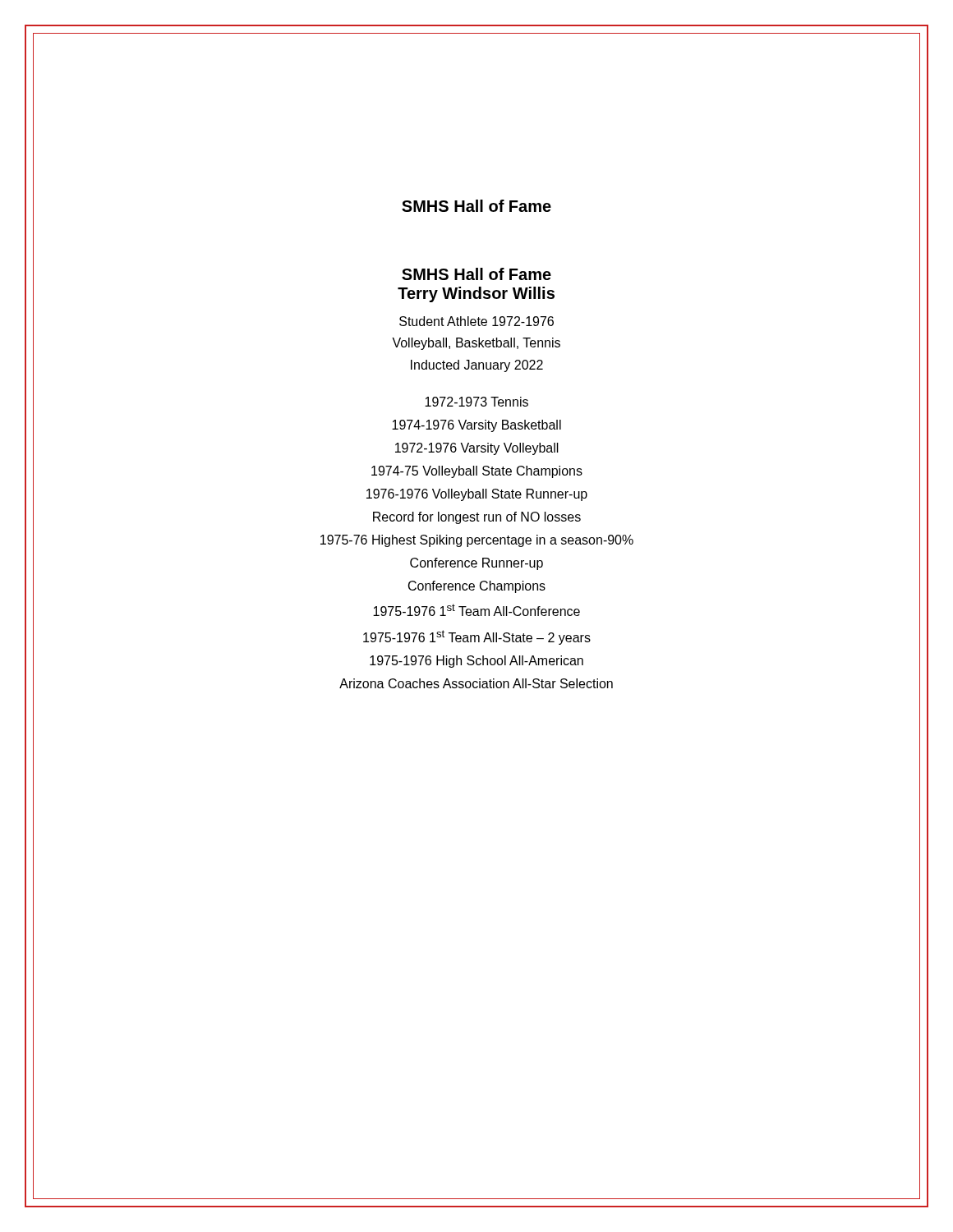Find the list item with the text "1975-76 Highest Spiking percentage"

(x=476, y=540)
